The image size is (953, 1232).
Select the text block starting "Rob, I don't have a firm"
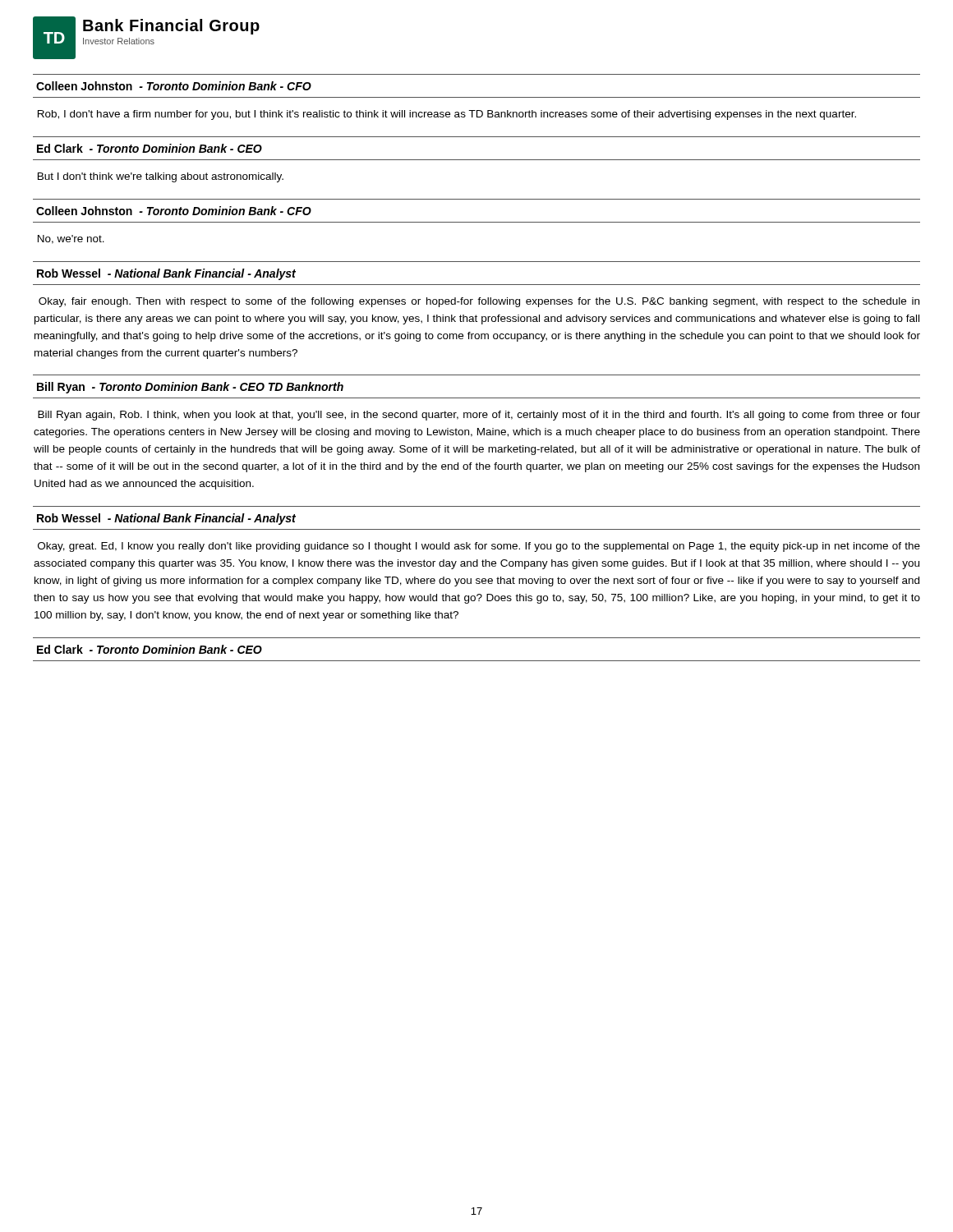[x=445, y=114]
